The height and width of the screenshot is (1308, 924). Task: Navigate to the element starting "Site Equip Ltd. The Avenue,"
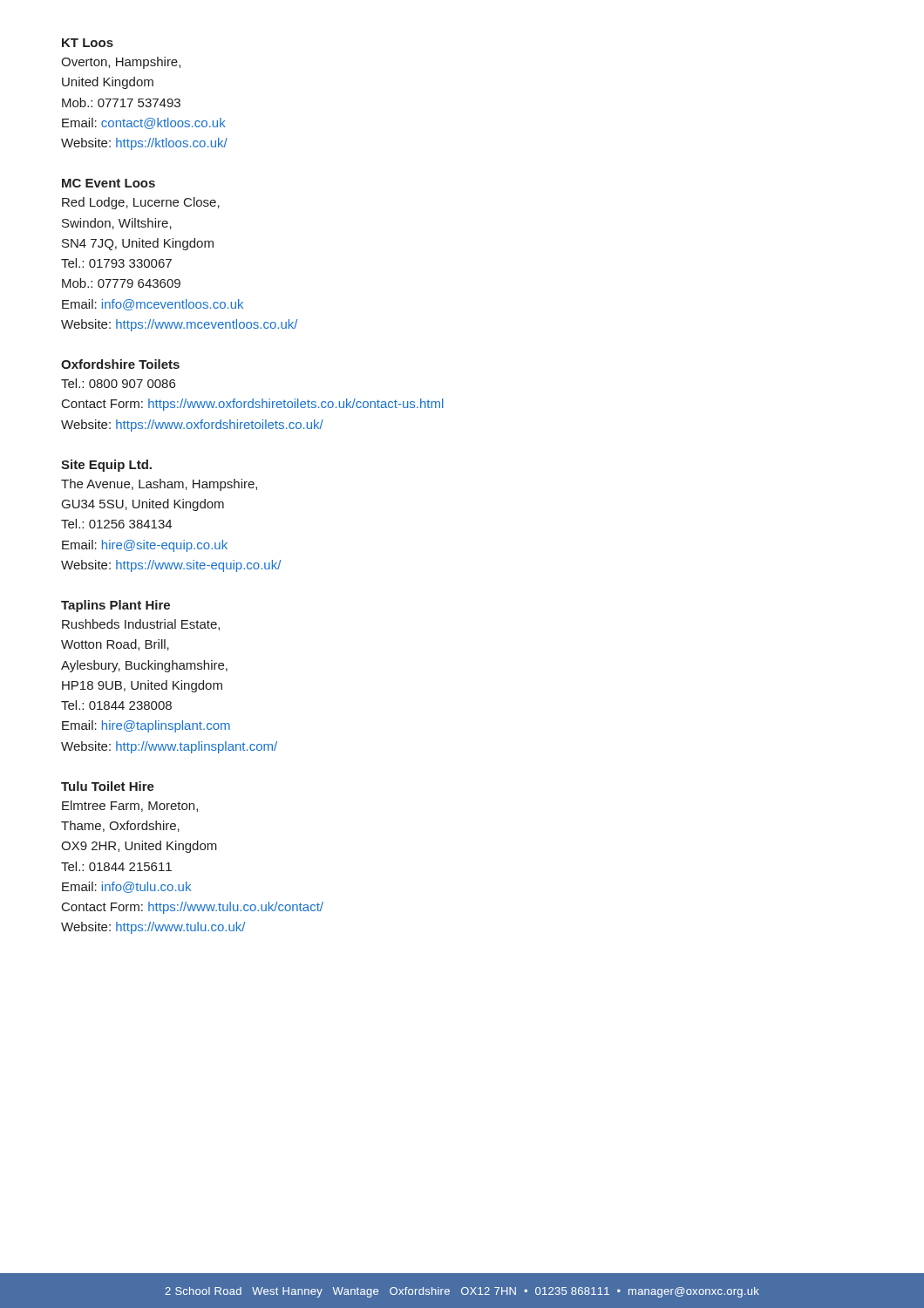click(x=106, y=466)
